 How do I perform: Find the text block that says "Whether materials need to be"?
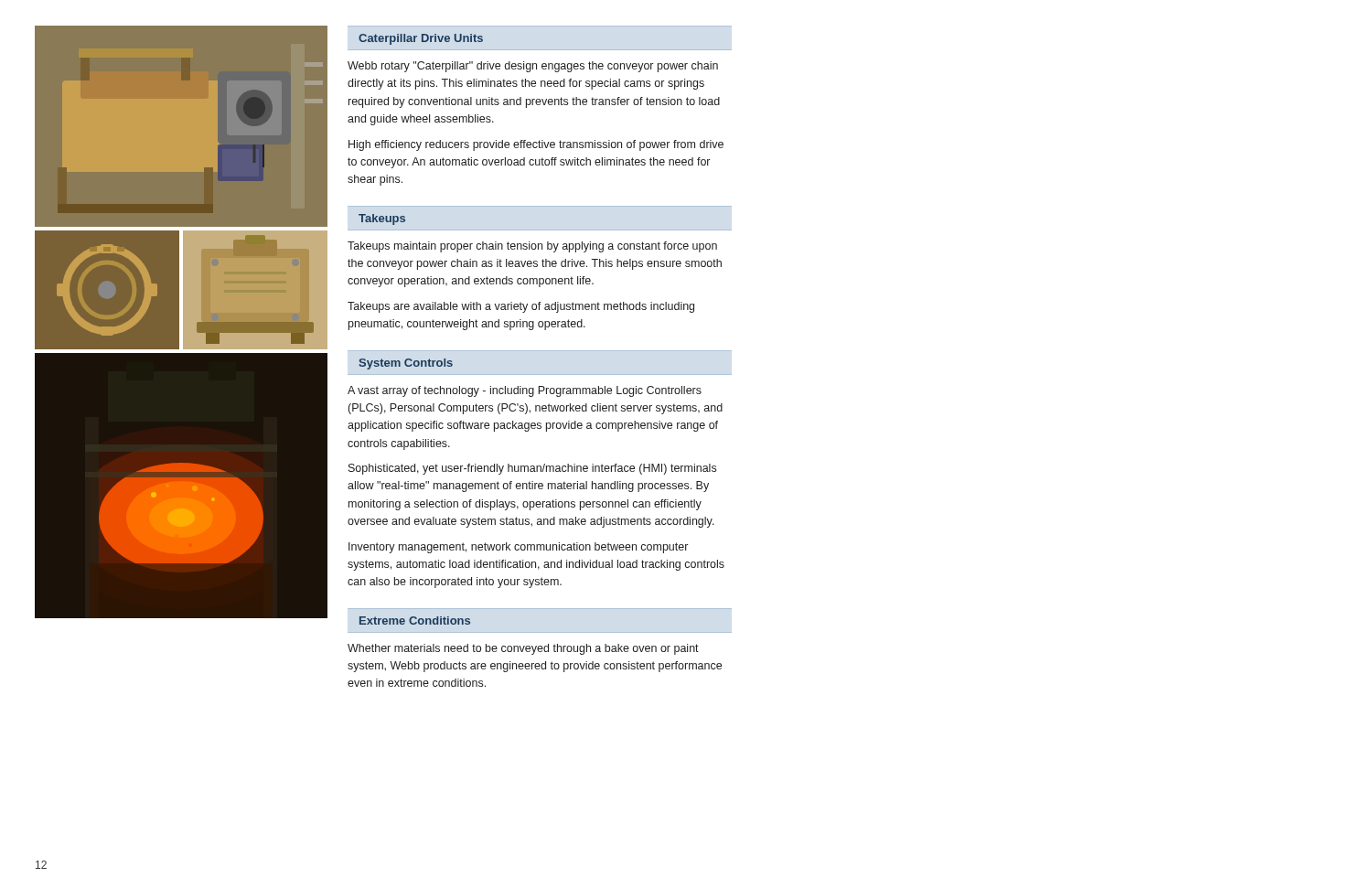click(x=535, y=666)
